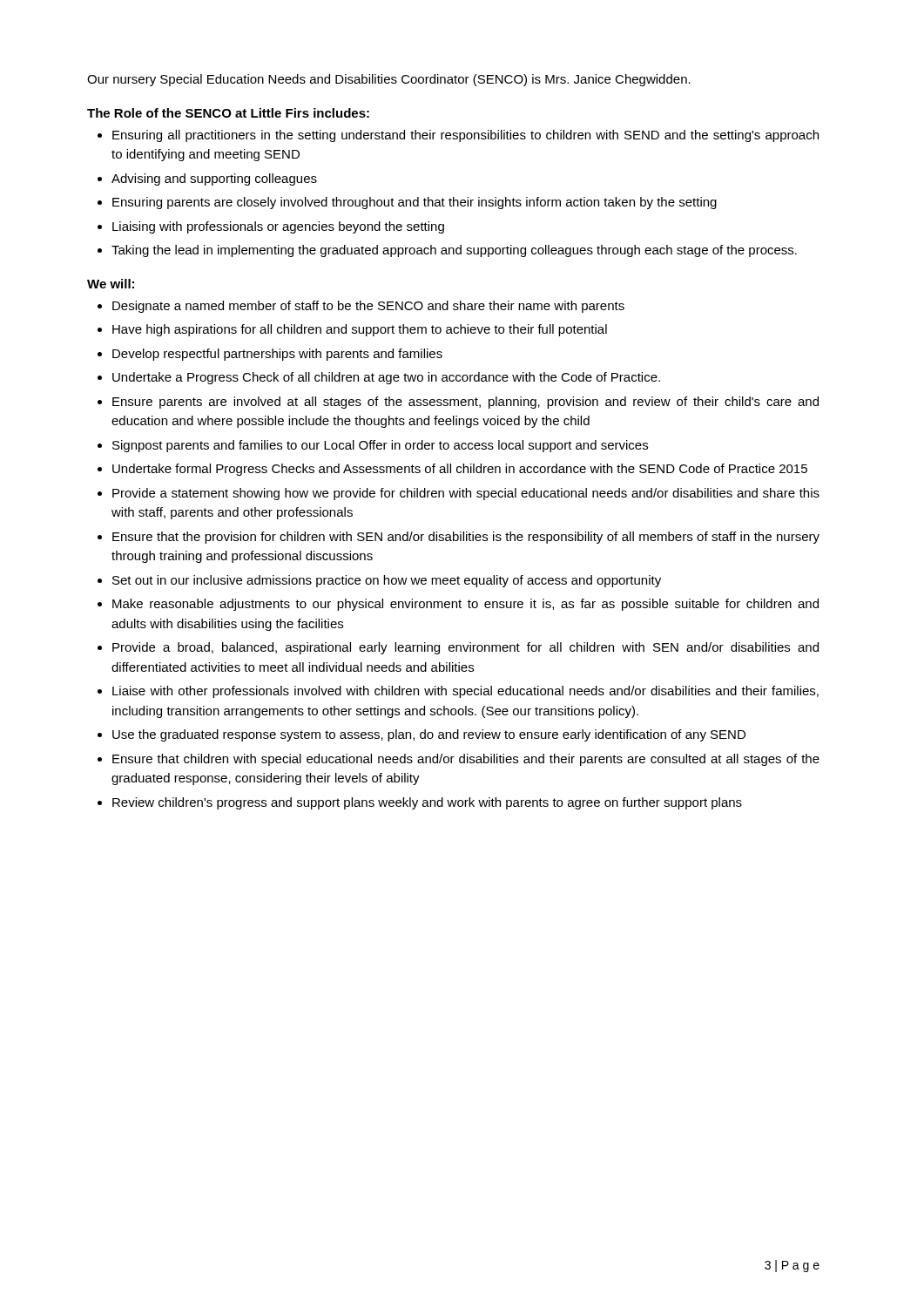Click the passage that begins "Have high aspirations"
The width and height of the screenshot is (924, 1307).
(359, 329)
